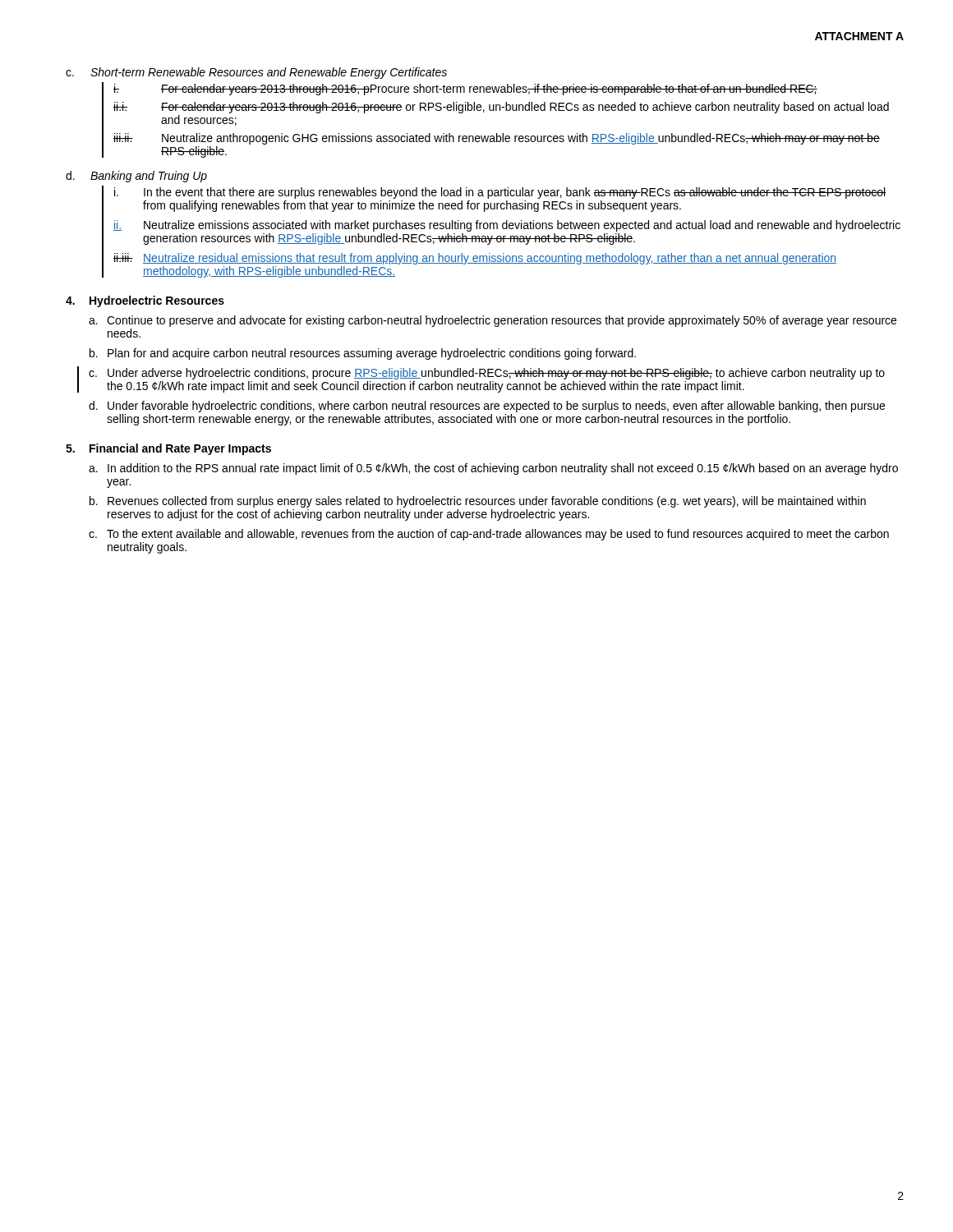Where is the passage that starts "d. Under favorable hydroelectric"?
This screenshot has height=1232, width=953.
click(496, 412)
